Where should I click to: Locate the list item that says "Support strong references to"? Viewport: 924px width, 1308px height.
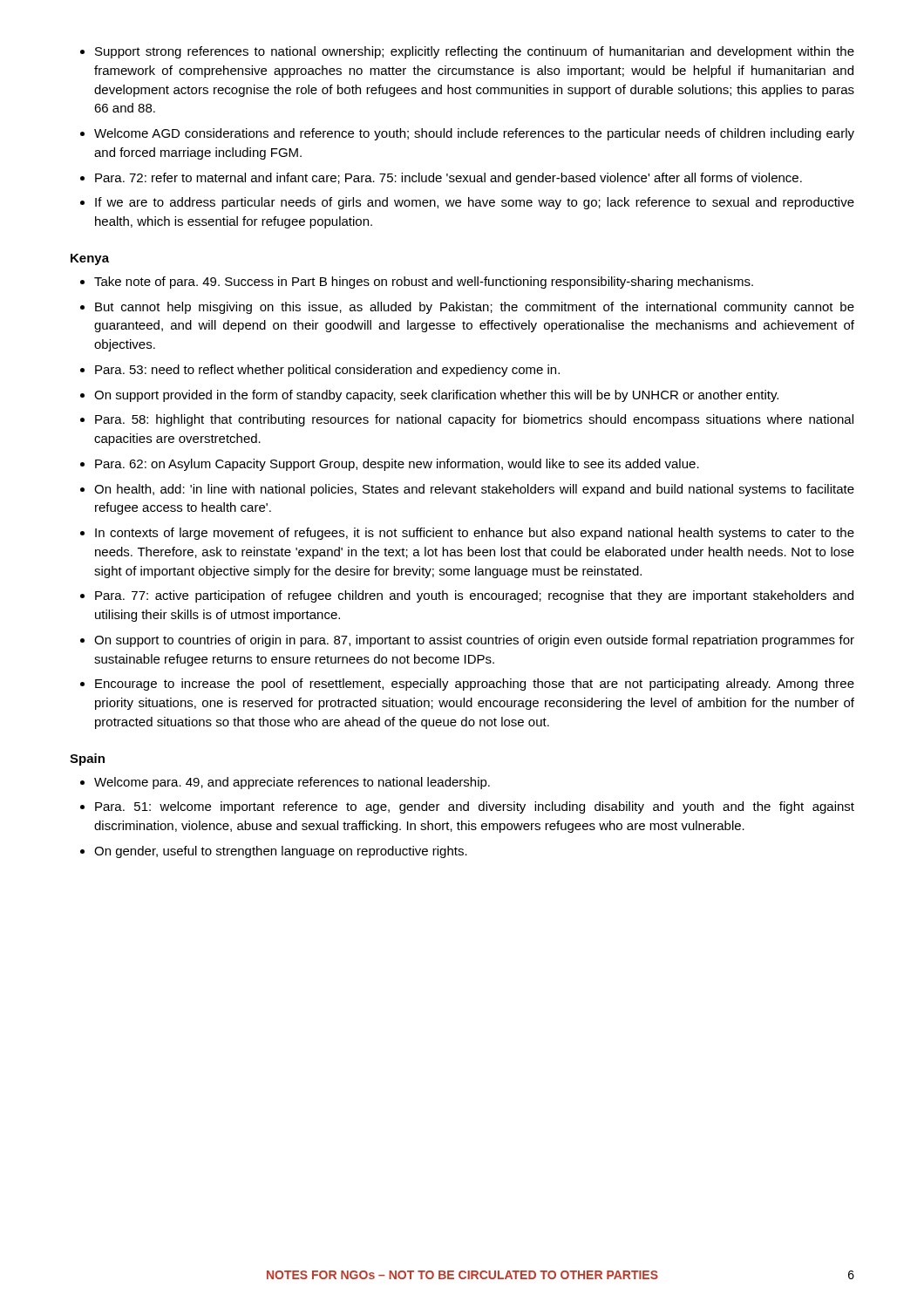(x=474, y=79)
